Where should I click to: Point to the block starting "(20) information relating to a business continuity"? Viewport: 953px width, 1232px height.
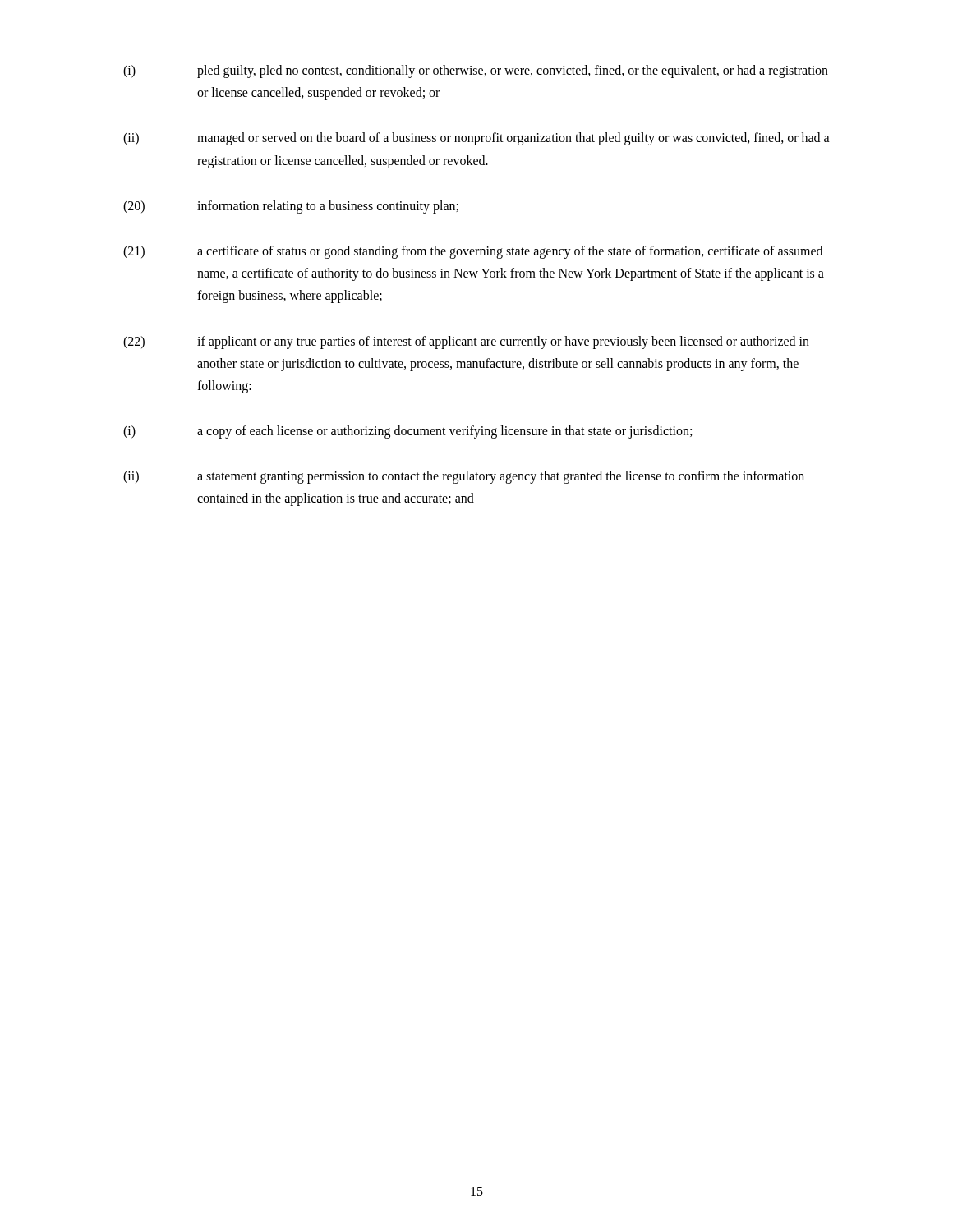(291, 207)
